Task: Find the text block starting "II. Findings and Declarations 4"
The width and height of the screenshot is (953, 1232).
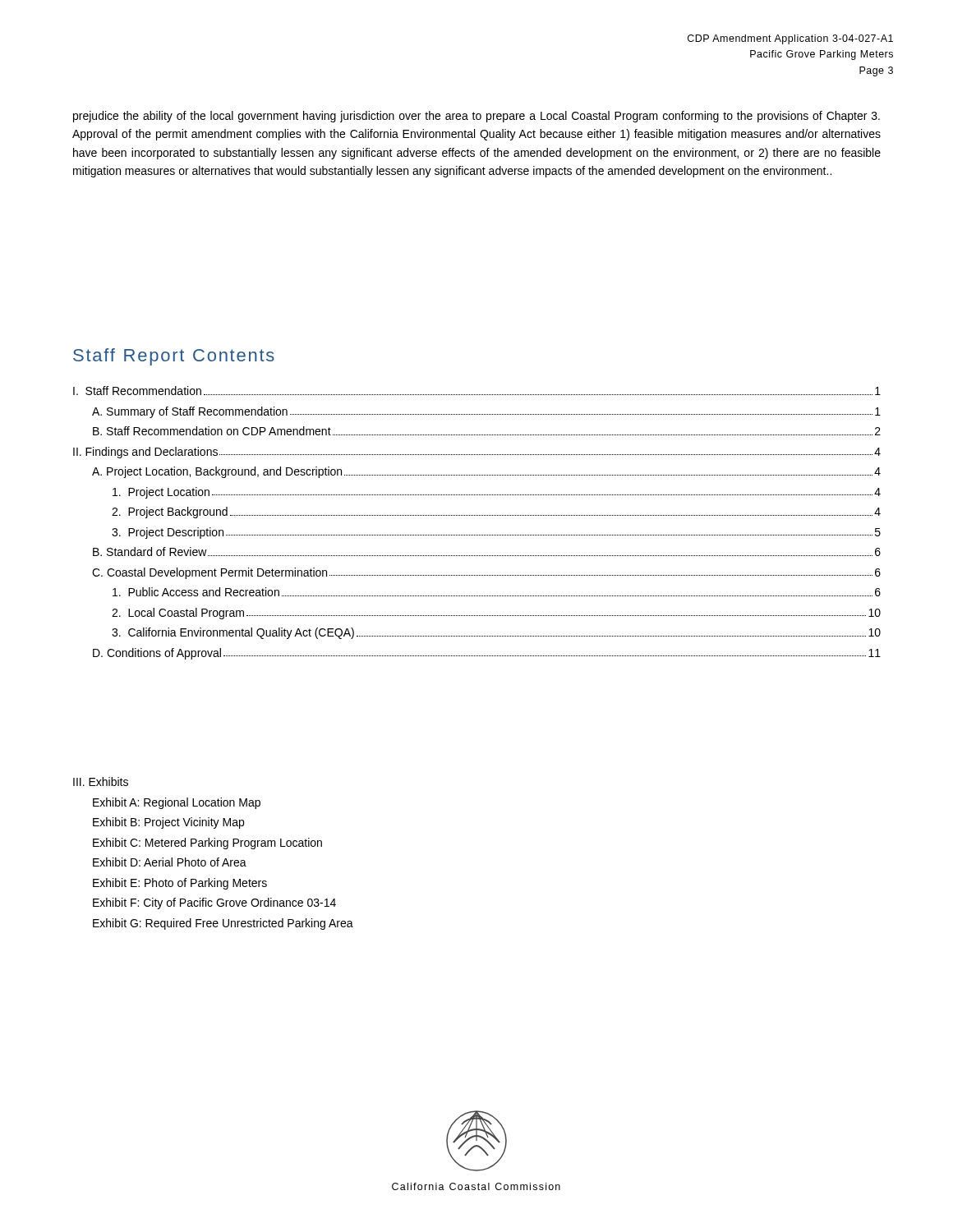Action: 476,452
